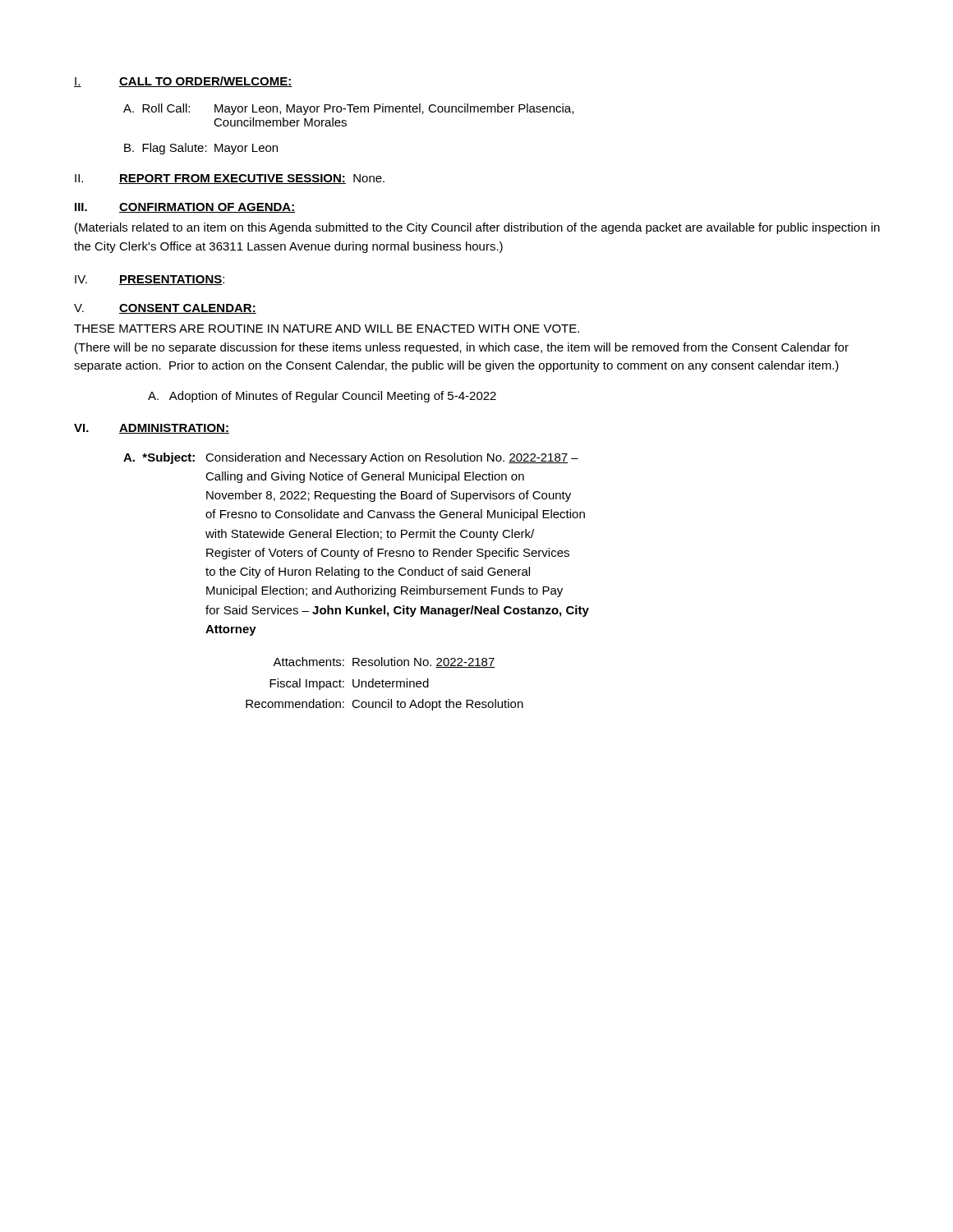
Task: Locate the text block that says "A. *Subject: Consideration and Necessary Action on Resolution"
Action: [x=505, y=543]
